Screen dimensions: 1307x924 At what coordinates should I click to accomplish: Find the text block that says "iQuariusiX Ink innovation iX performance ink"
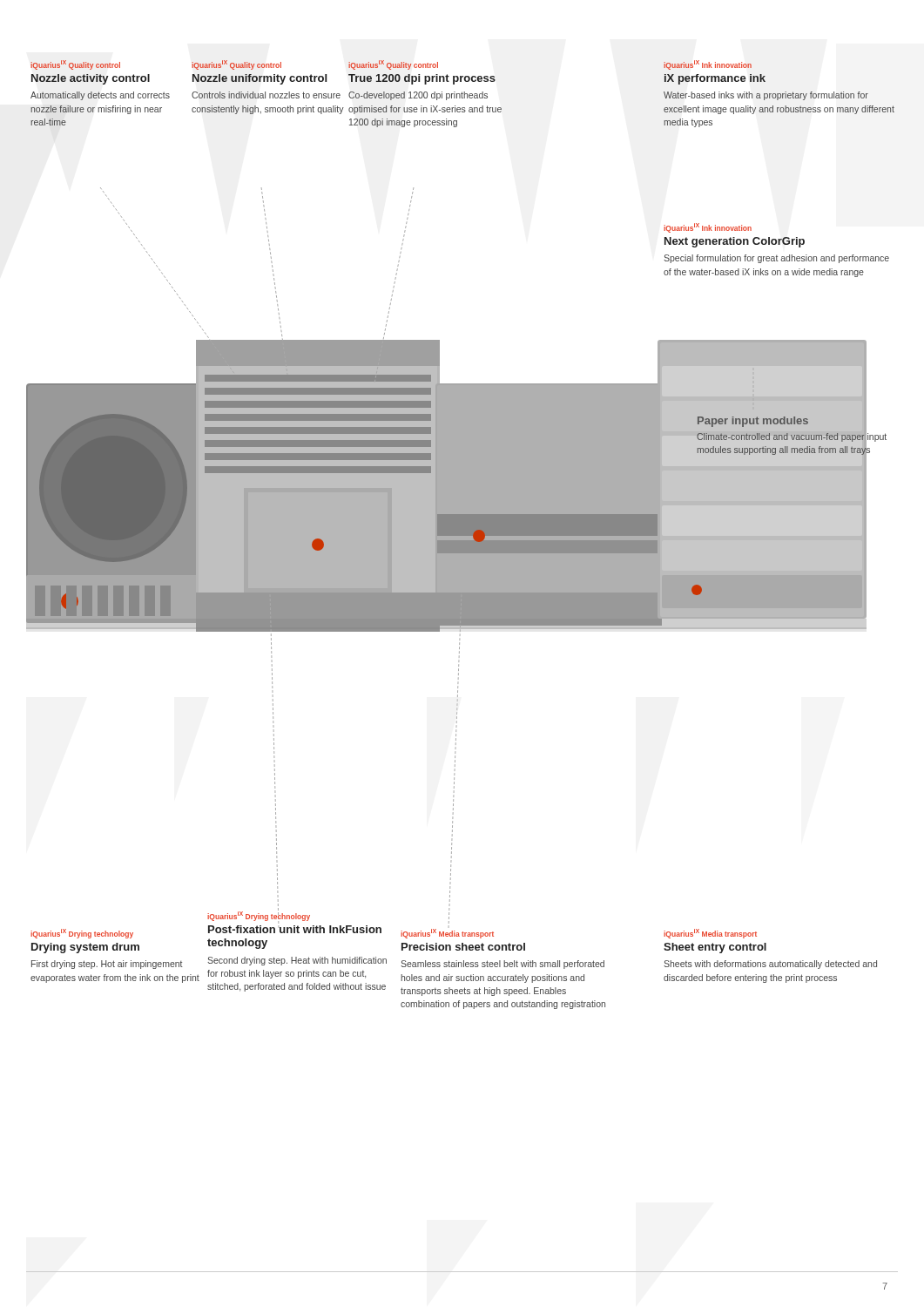[779, 94]
